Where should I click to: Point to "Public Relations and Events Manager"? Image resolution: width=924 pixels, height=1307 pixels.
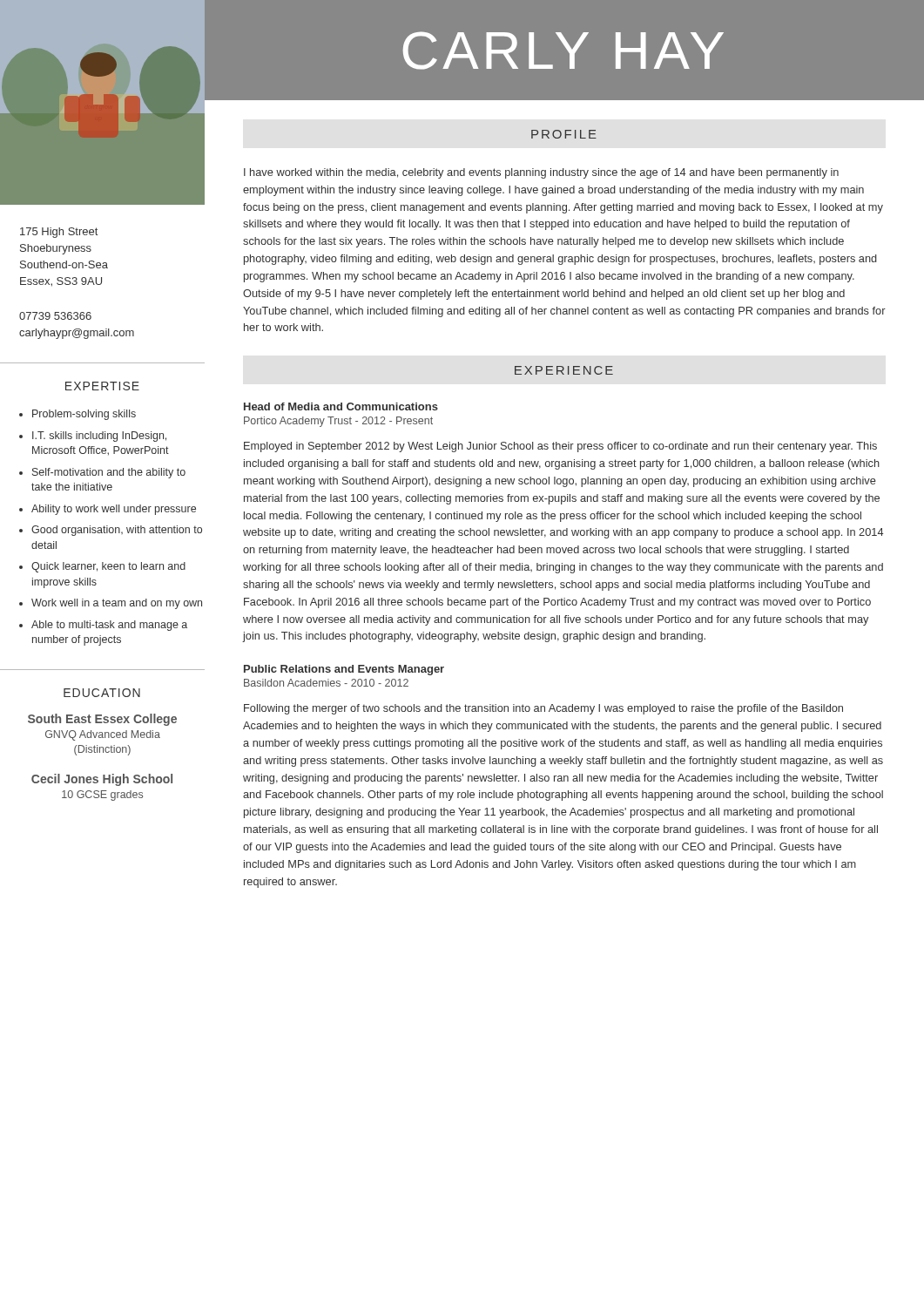[344, 670]
